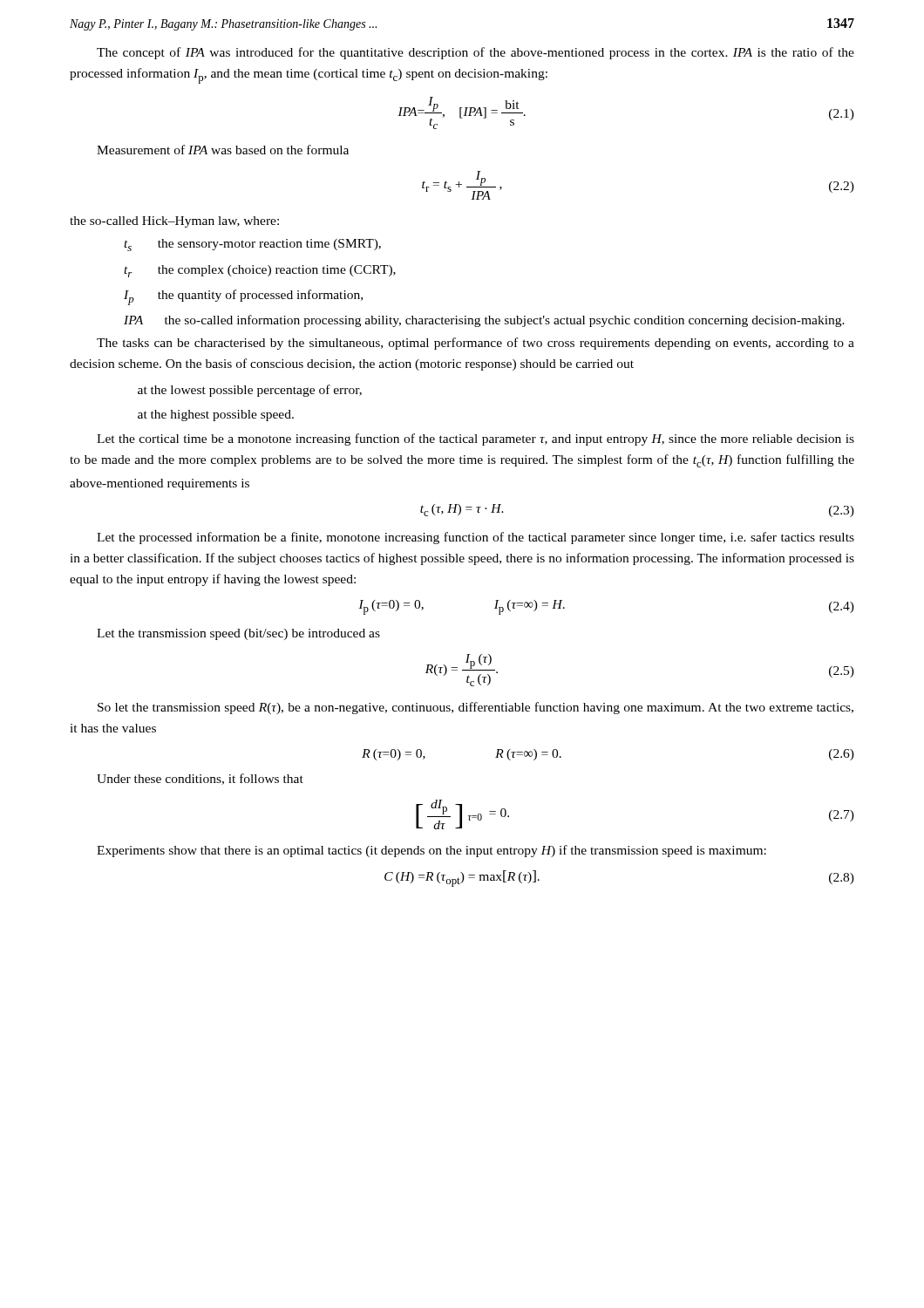Select the text block starting "IPA the so-called information processing ability, characterising"

(x=489, y=320)
